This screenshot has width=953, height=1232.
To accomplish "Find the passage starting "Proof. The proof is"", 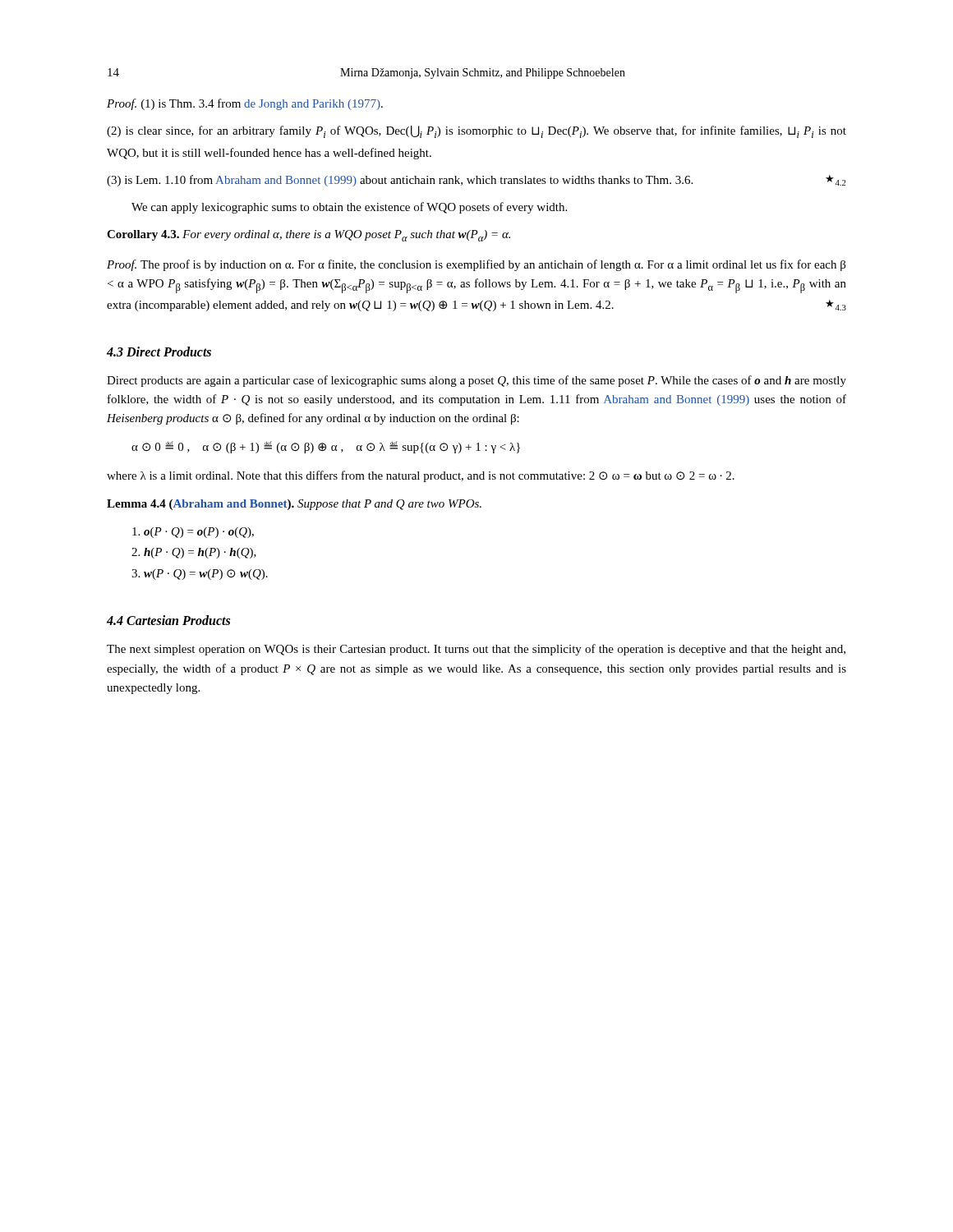I will (476, 285).
